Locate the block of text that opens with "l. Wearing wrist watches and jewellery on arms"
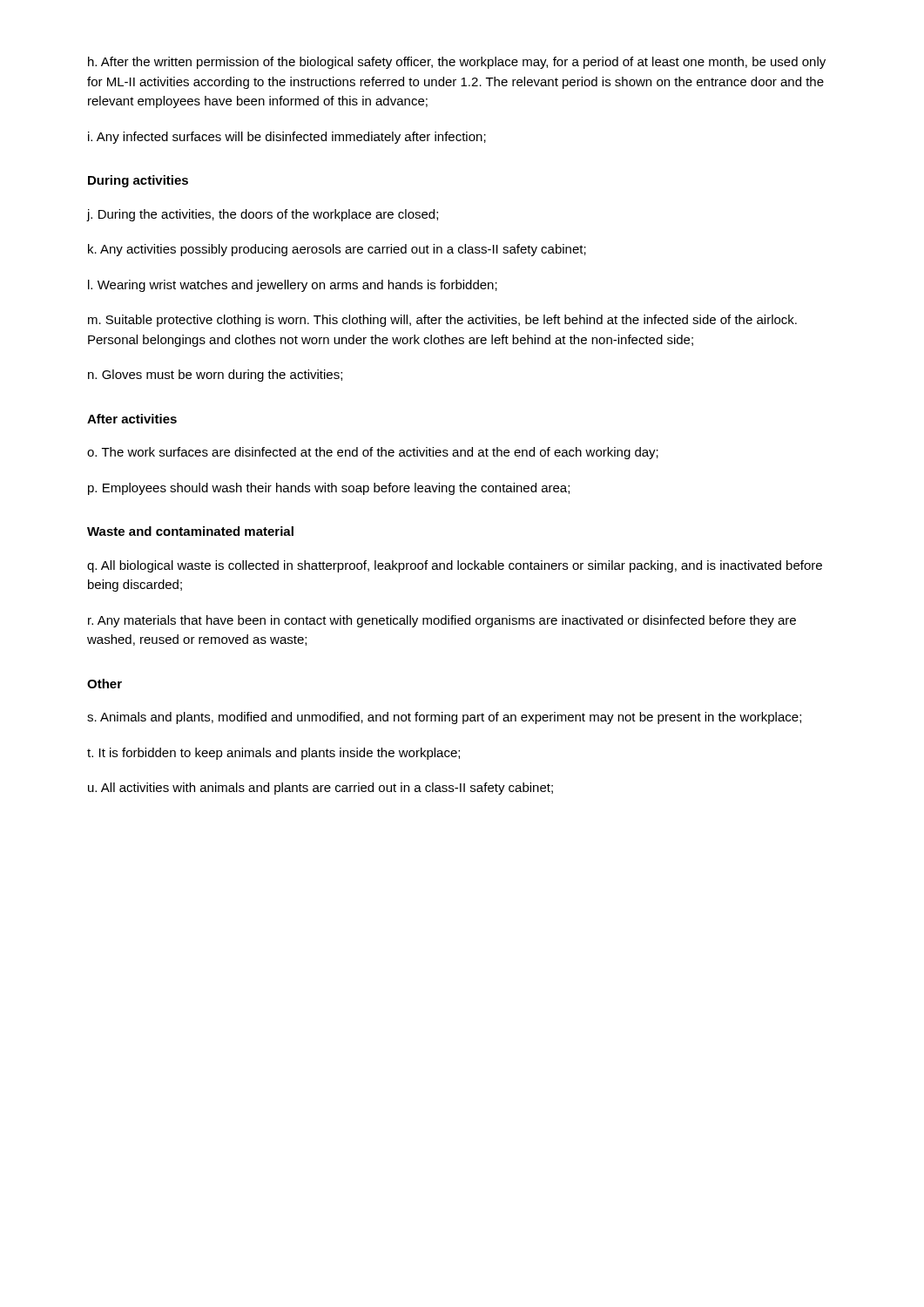The width and height of the screenshot is (924, 1307). click(292, 284)
